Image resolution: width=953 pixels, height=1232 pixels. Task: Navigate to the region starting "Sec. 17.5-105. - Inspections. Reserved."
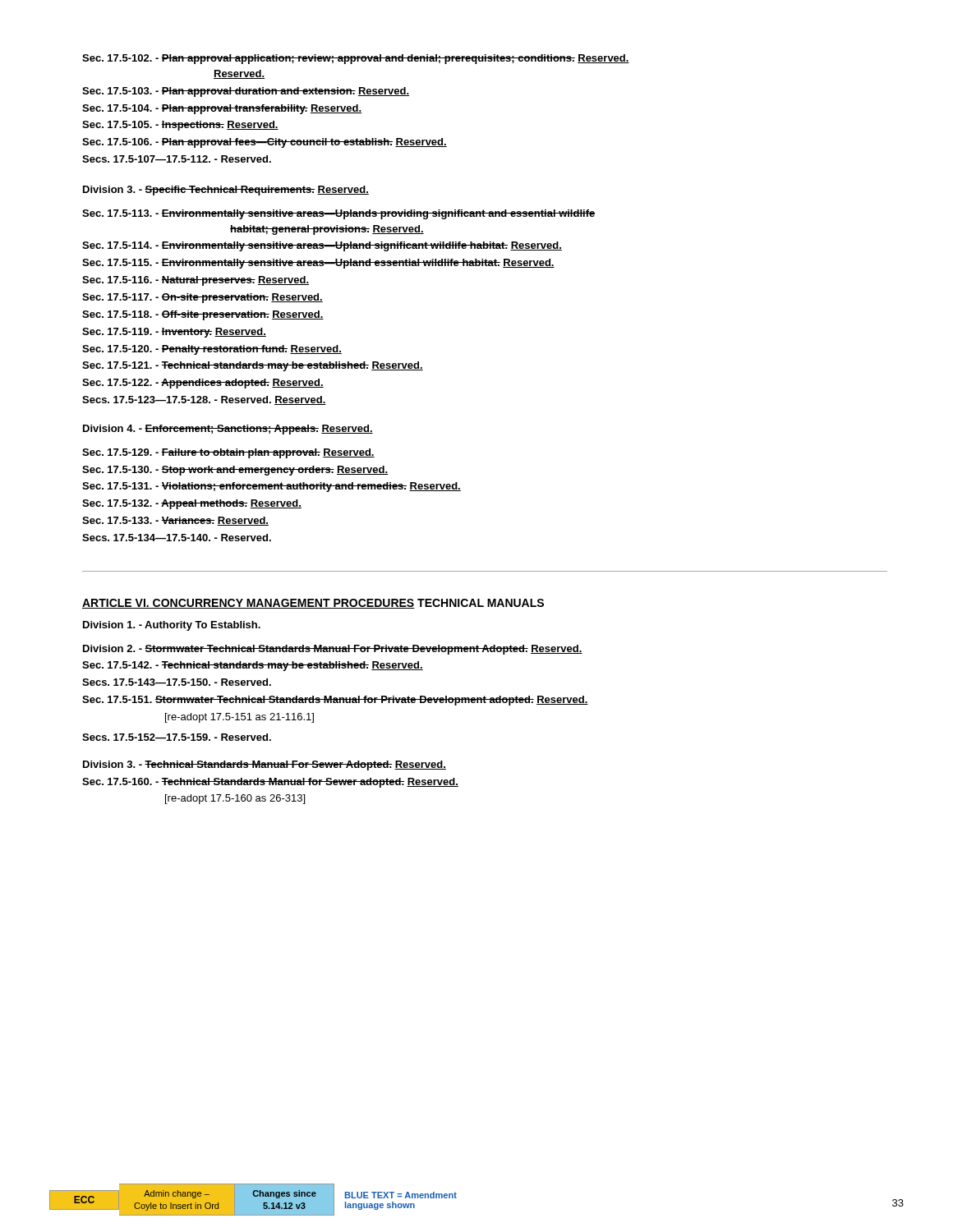pyautogui.click(x=180, y=125)
